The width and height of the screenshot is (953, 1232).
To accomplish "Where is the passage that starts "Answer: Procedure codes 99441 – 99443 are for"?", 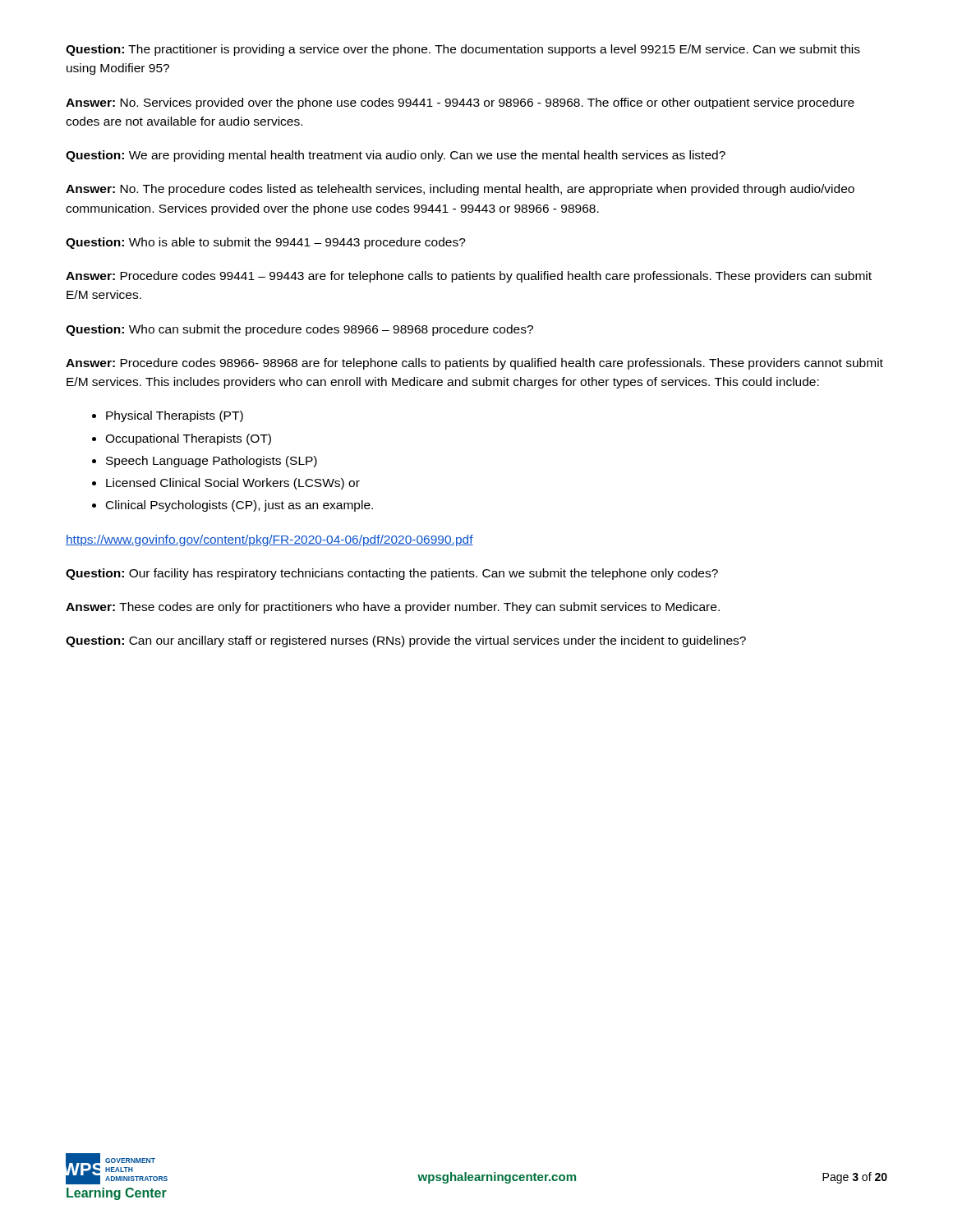I will pyautogui.click(x=476, y=285).
